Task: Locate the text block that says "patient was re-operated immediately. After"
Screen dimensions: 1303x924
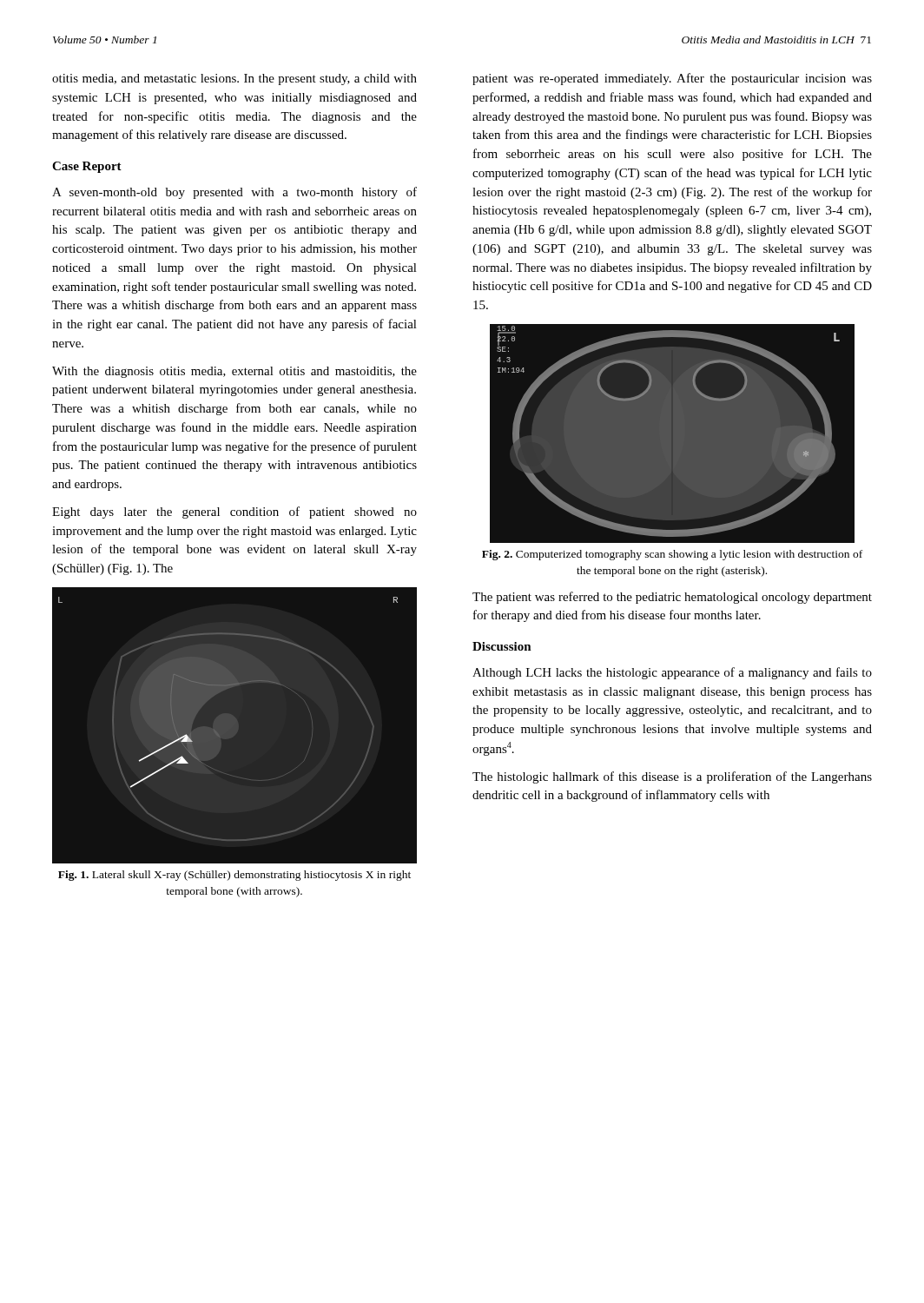Action: 672,192
